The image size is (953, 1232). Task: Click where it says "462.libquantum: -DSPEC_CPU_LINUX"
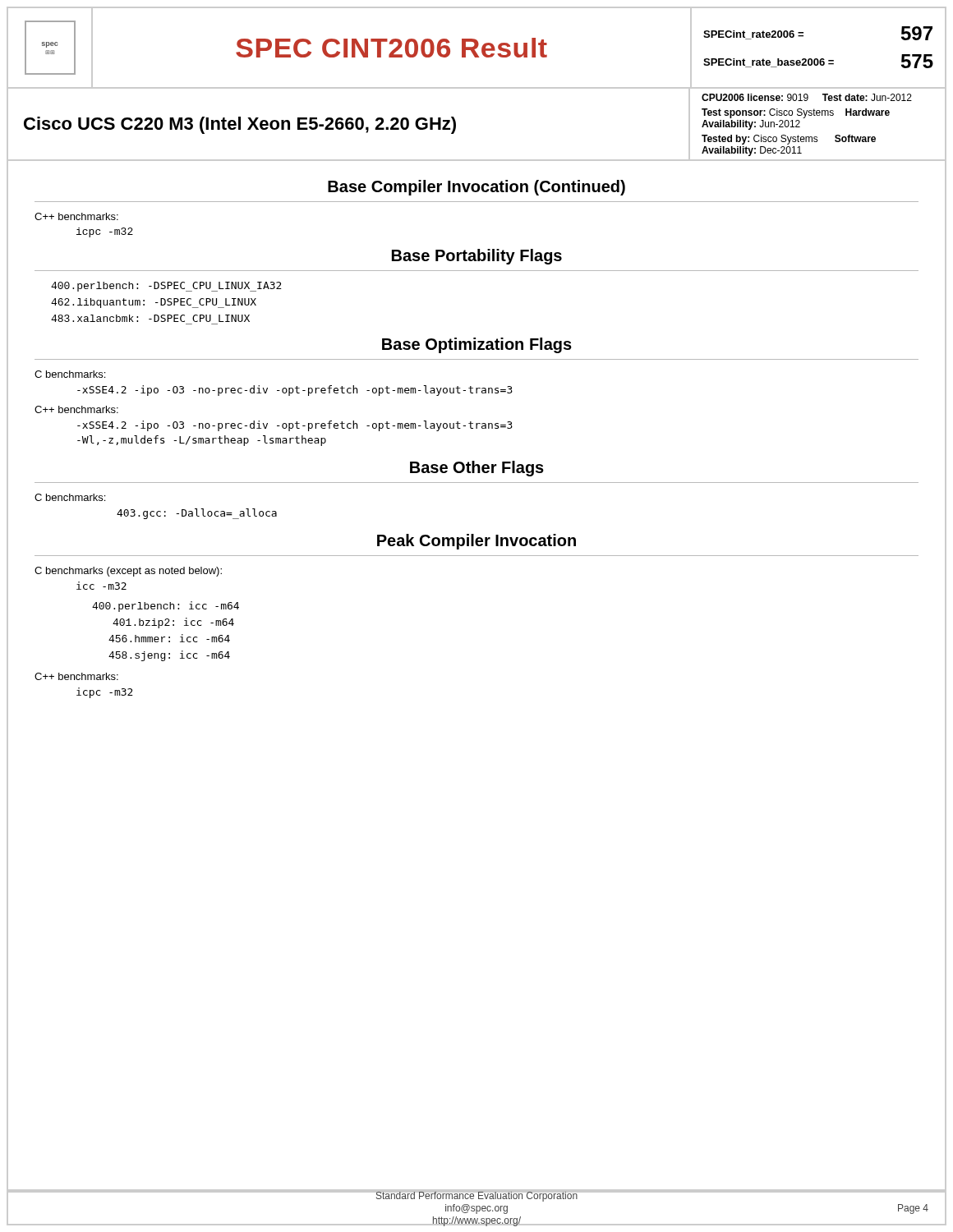point(154,302)
